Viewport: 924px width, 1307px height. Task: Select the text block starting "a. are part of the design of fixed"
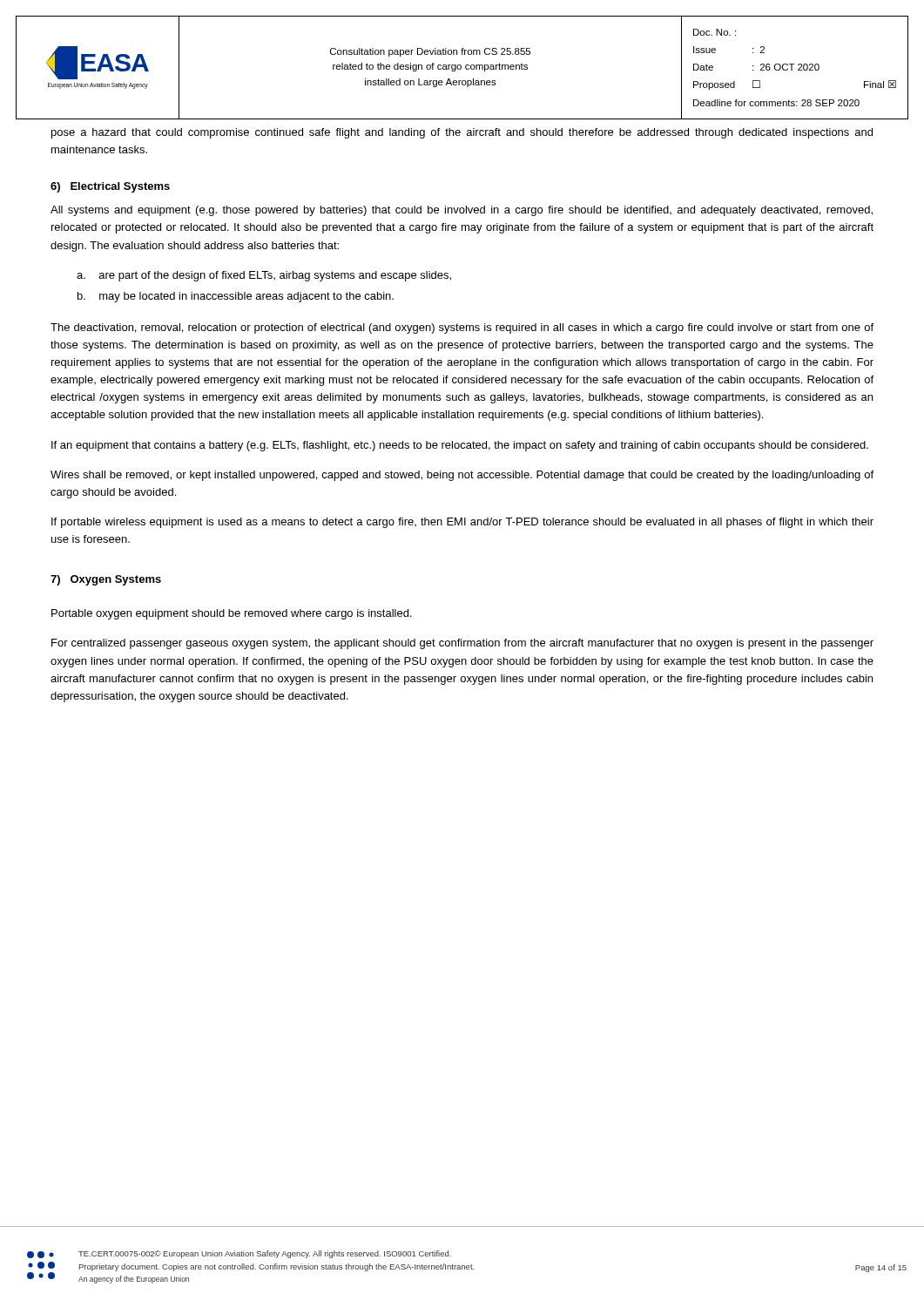(x=264, y=275)
